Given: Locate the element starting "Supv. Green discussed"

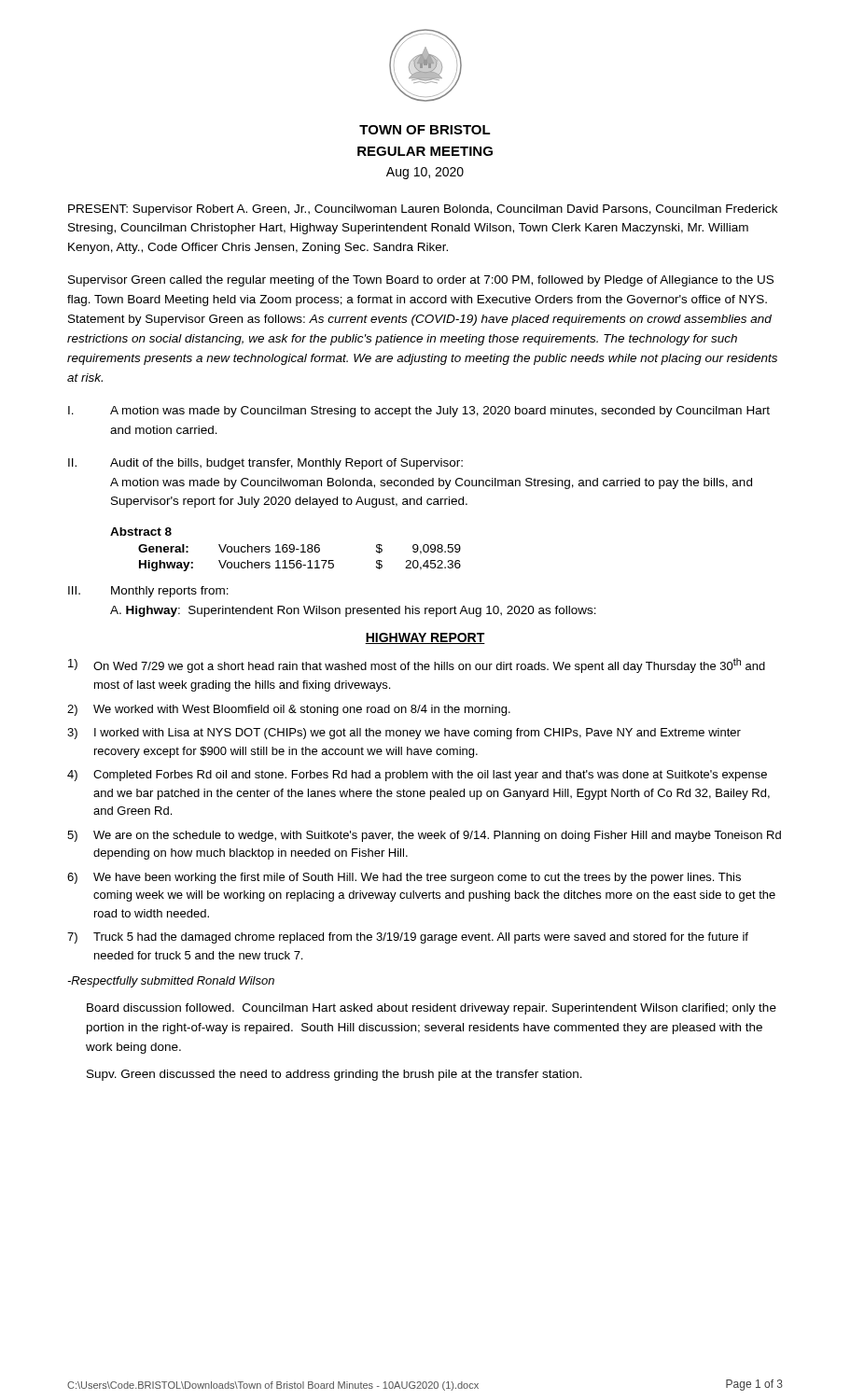Looking at the screenshot, I should point(334,1074).
